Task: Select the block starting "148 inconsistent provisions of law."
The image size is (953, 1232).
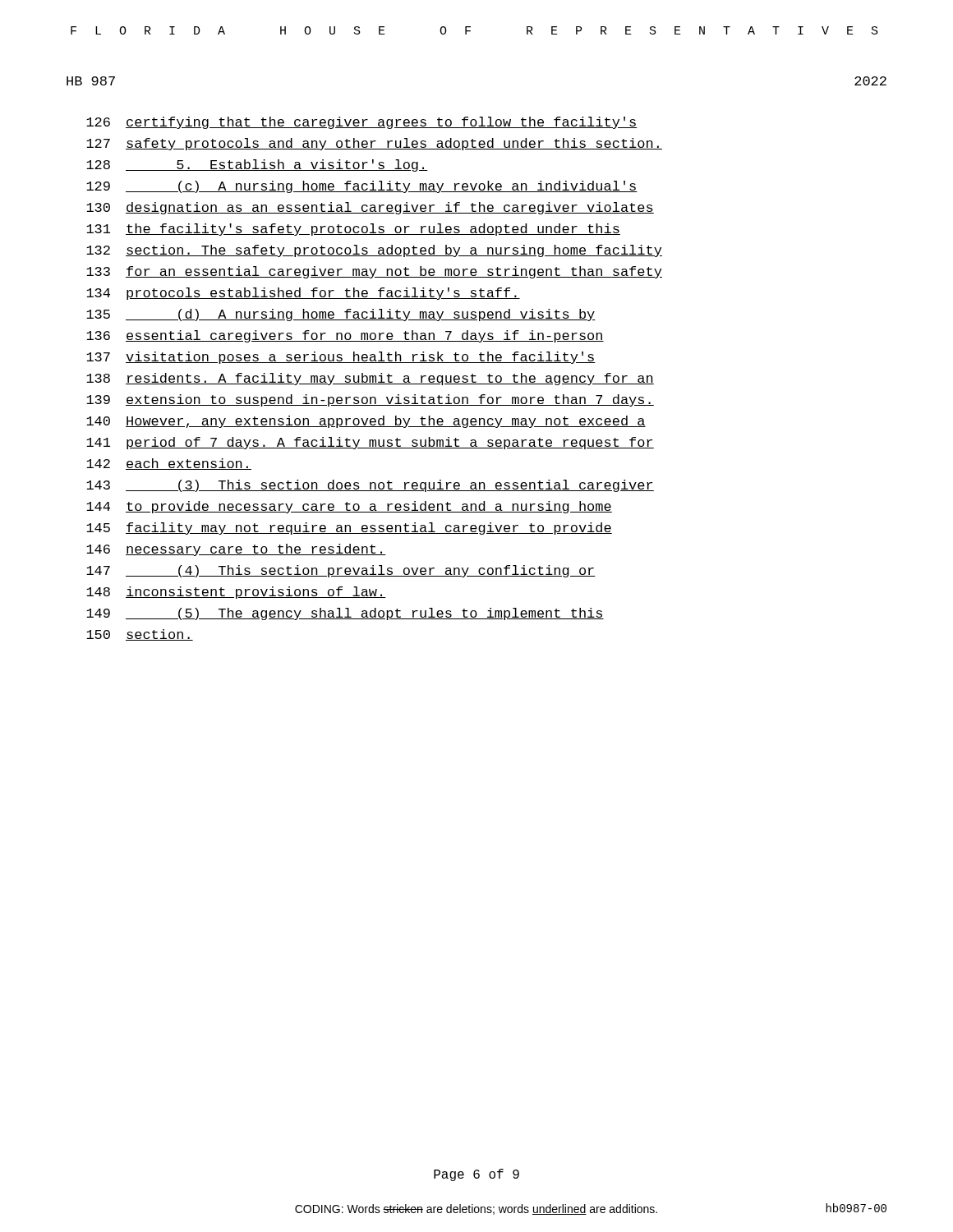Action: [226, 593]
